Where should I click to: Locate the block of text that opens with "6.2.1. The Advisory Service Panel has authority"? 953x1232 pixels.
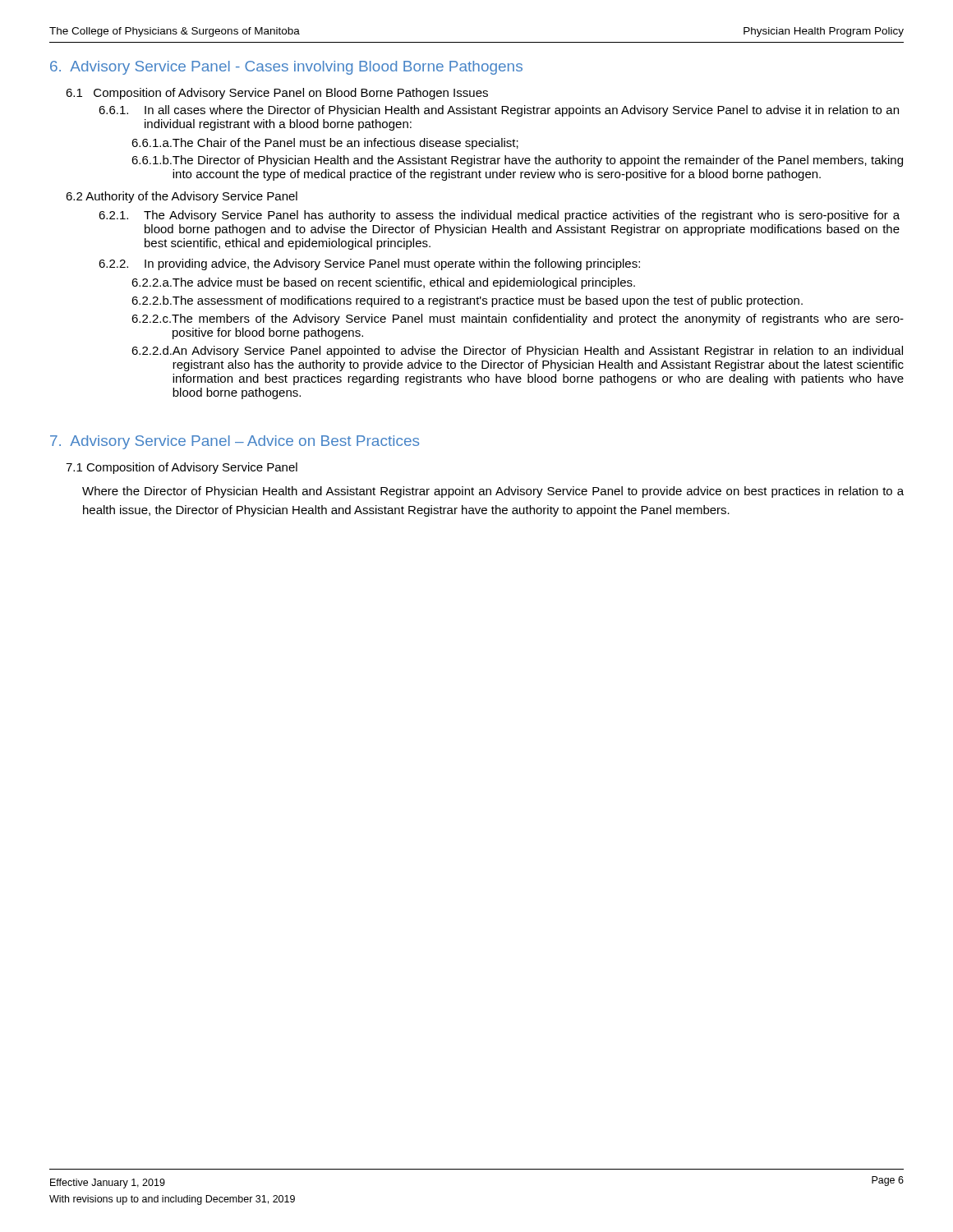point(499,229)
